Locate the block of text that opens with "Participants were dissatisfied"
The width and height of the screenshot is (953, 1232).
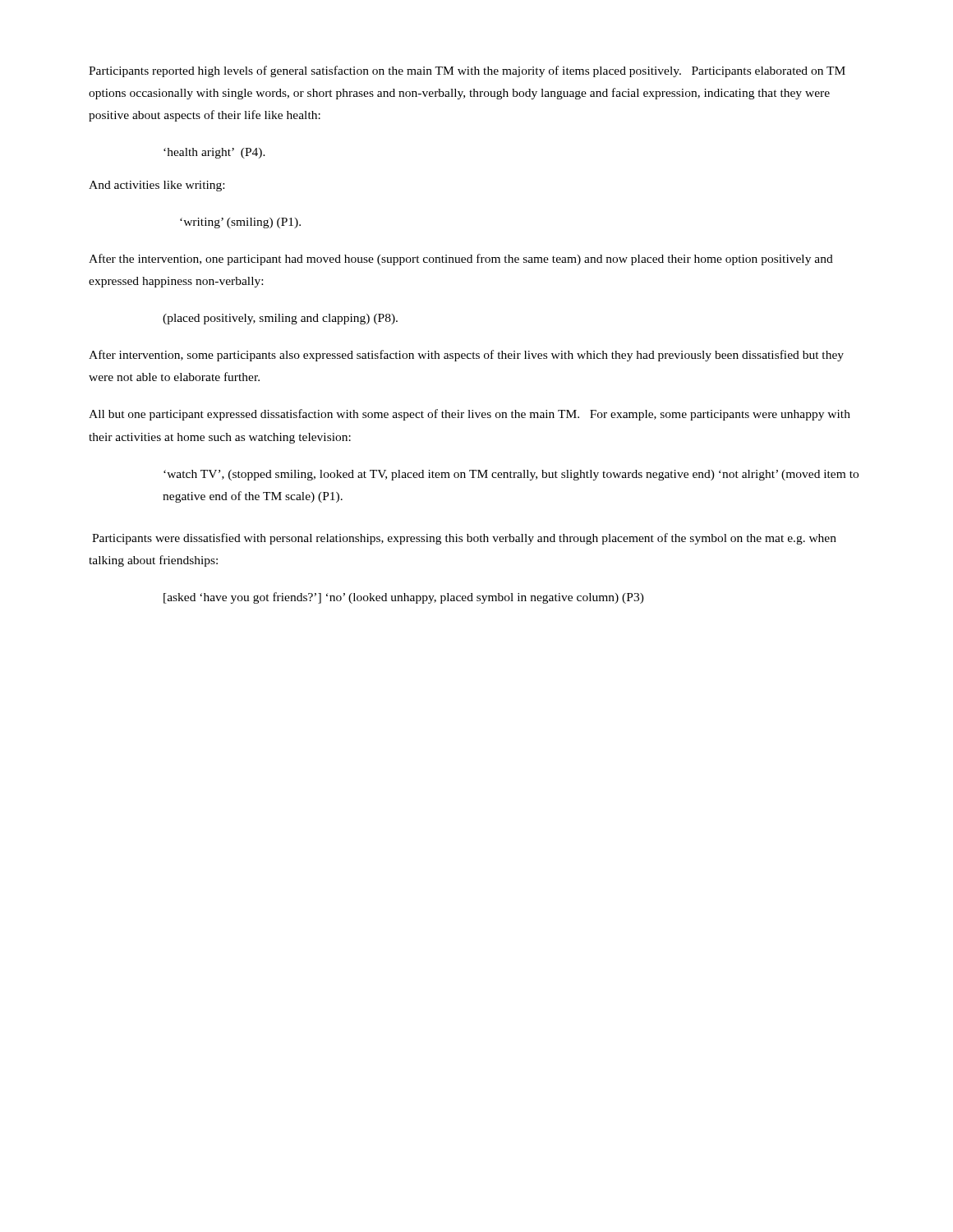476,549
